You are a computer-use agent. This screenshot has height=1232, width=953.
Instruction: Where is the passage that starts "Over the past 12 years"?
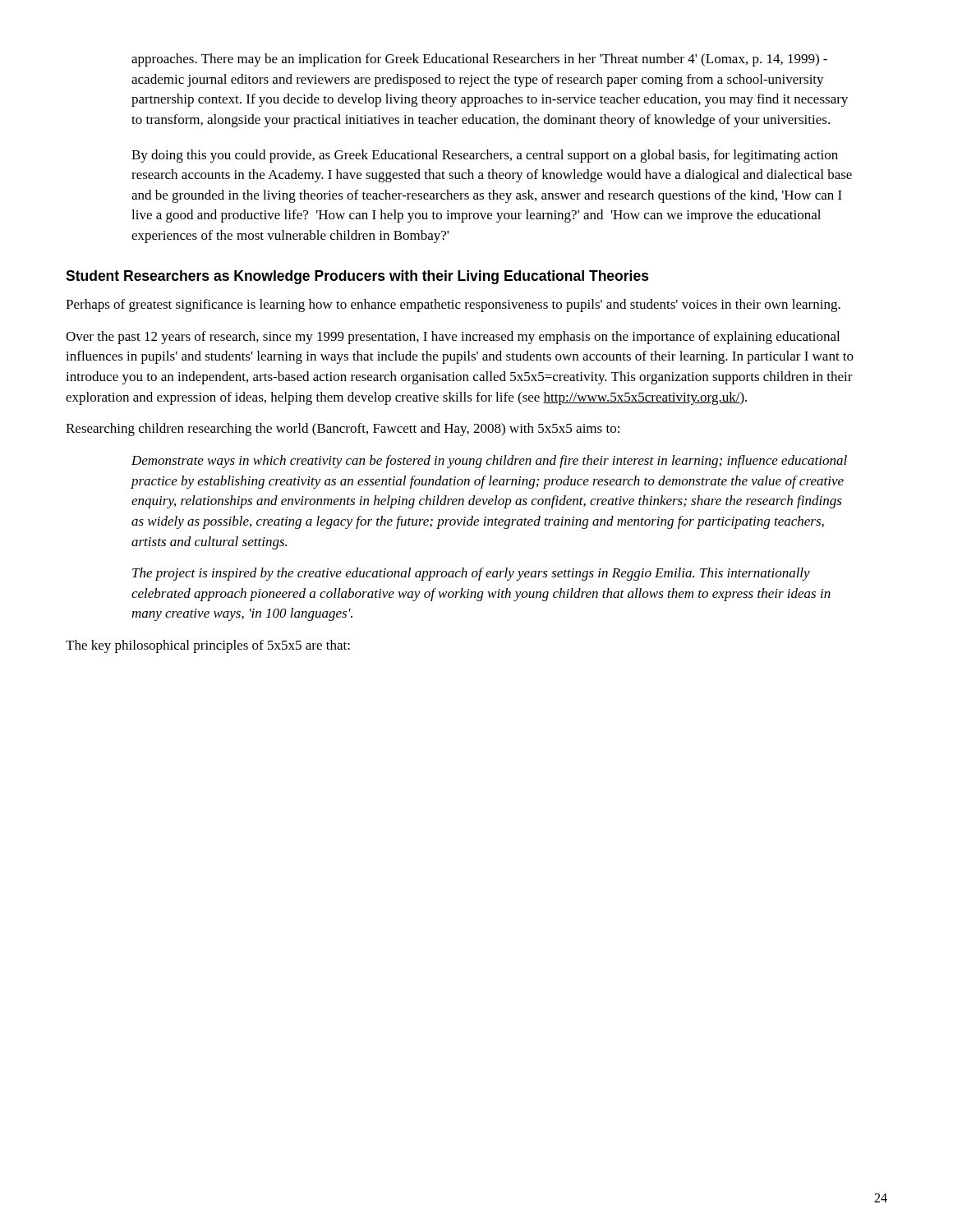(460, 367)
